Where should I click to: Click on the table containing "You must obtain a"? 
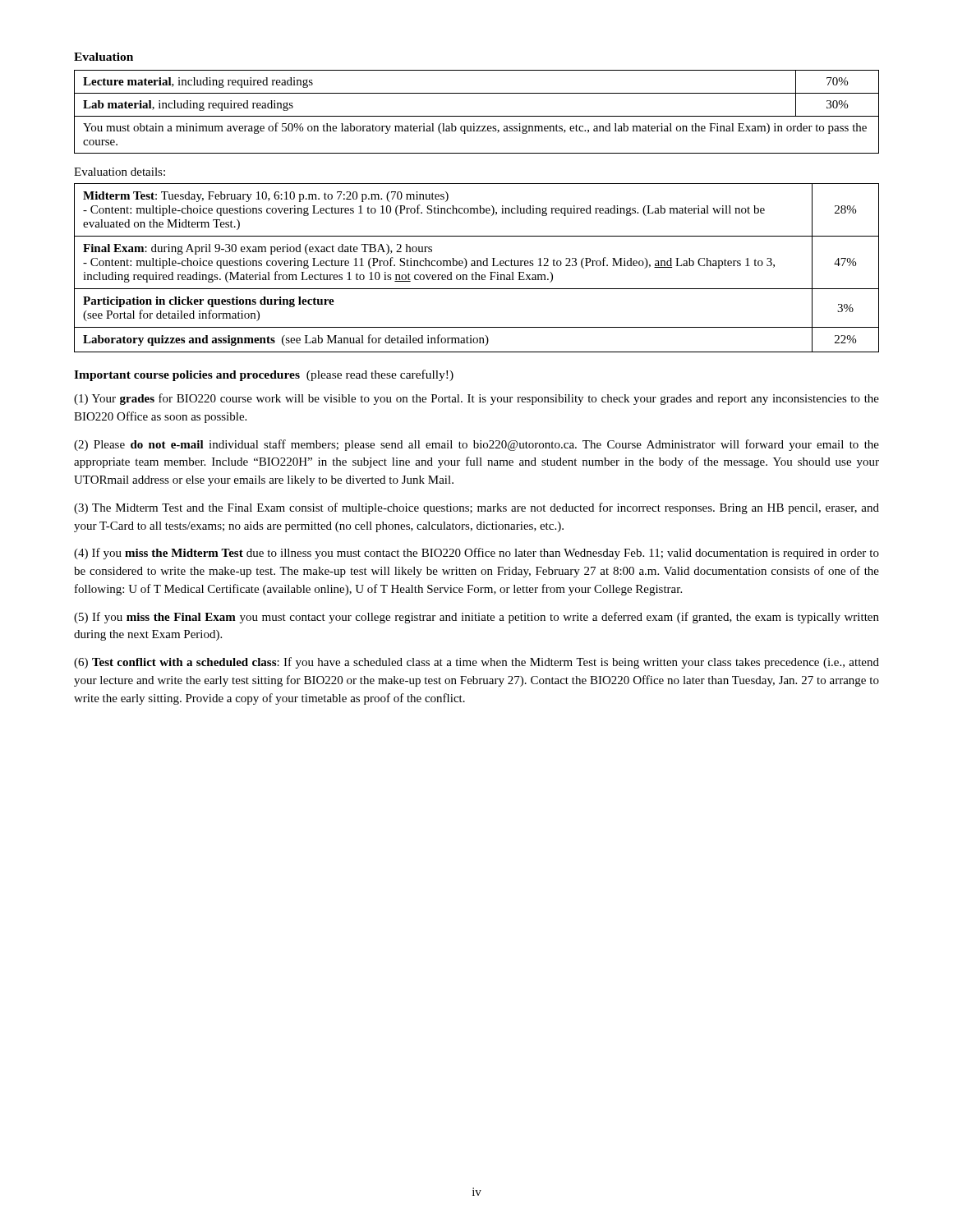click(476, 112)
